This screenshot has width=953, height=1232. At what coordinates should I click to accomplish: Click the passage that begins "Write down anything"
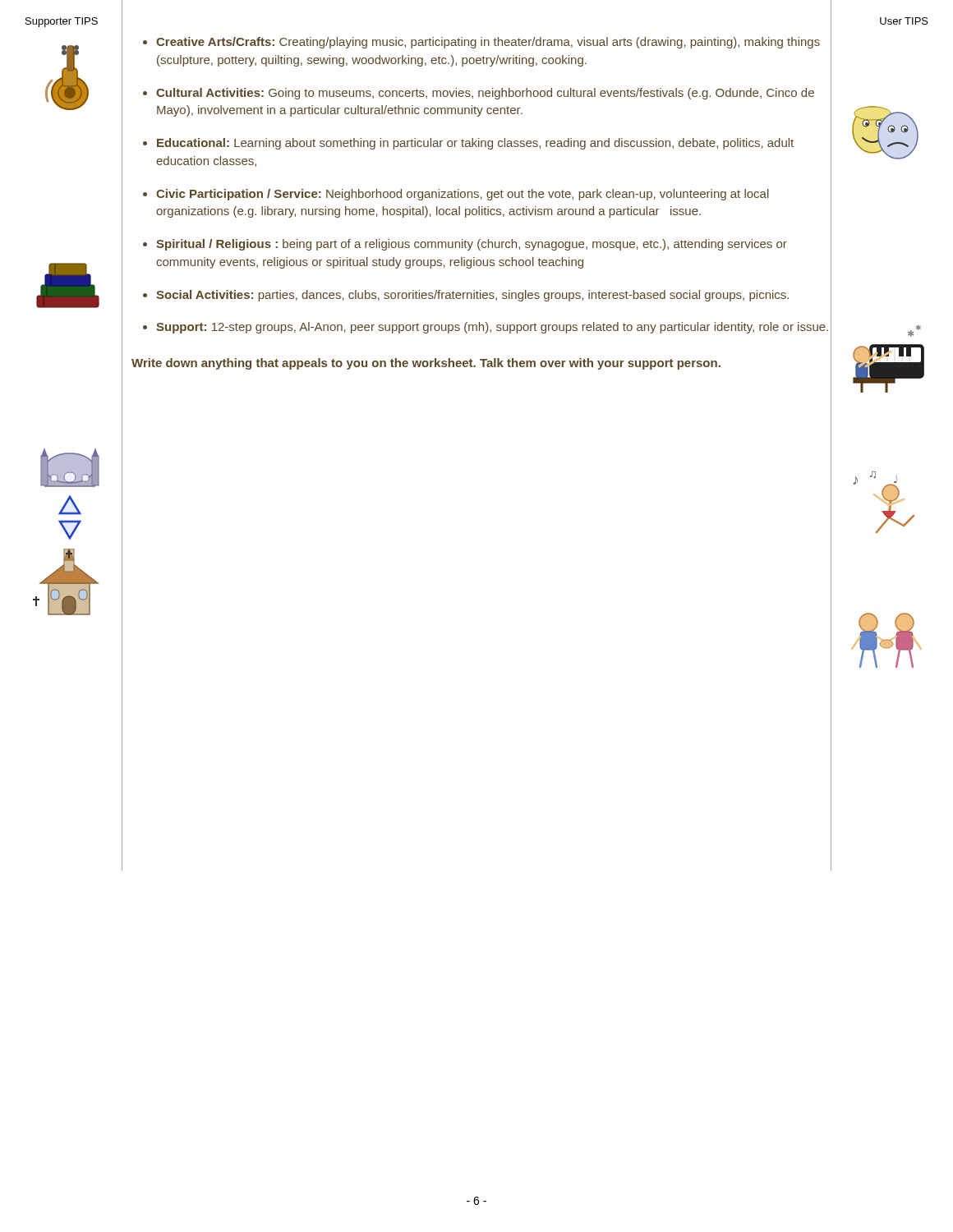click(426, 363)
